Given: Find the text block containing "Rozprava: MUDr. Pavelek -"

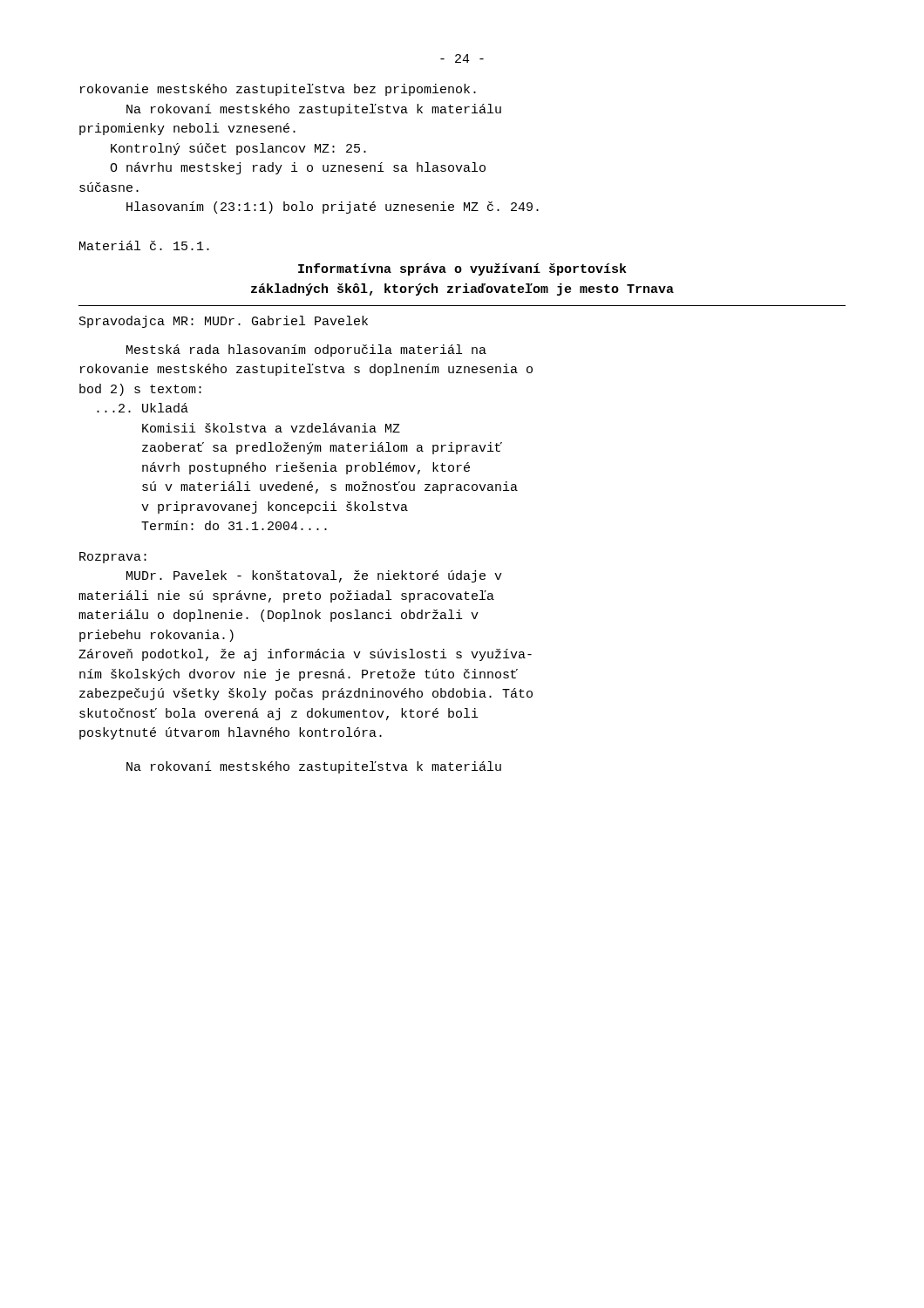Looking at the screenshot, I should point(306,645).
